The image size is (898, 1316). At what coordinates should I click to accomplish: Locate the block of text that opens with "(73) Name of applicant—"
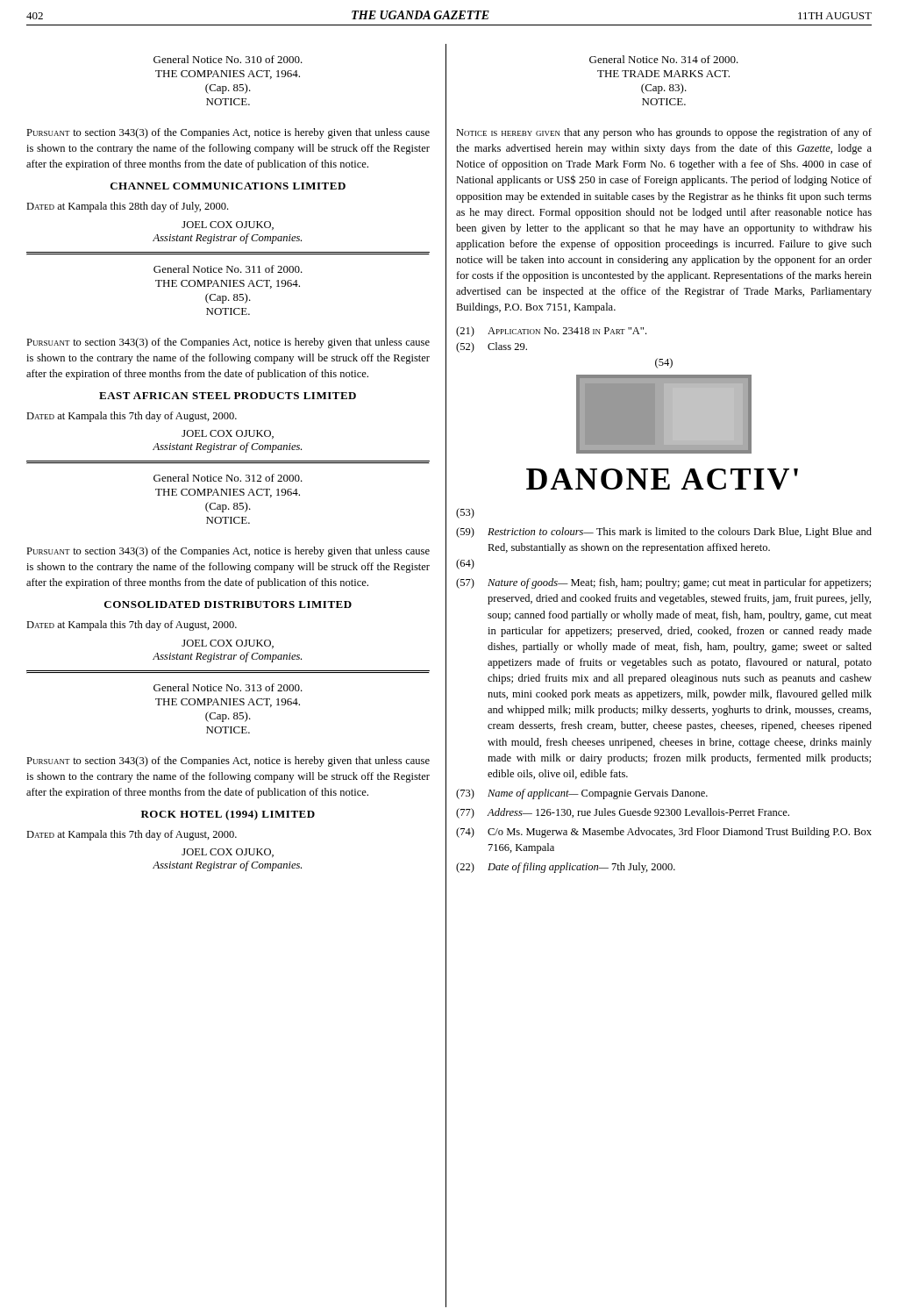click(664, 793)
